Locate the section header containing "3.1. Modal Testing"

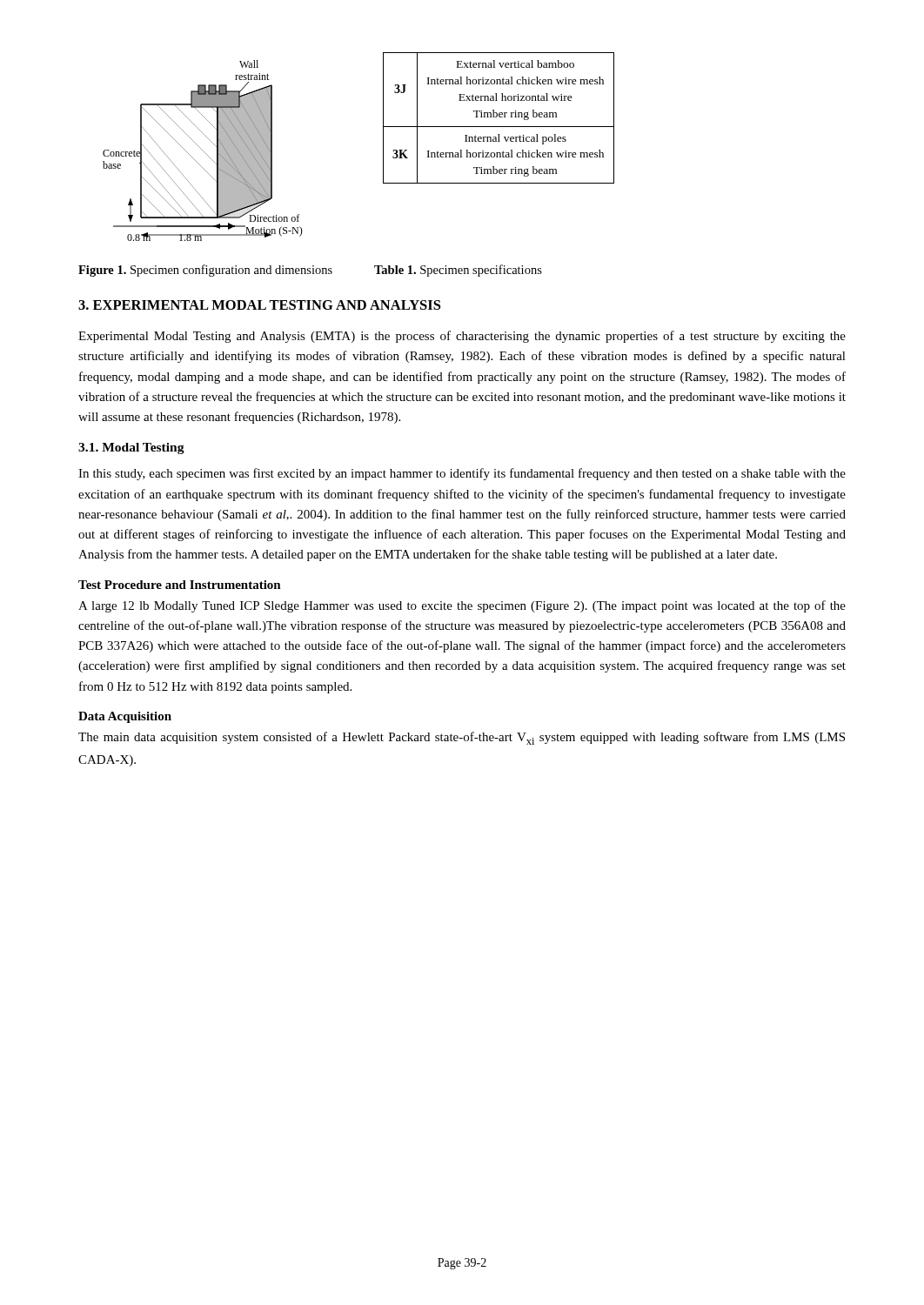click(131, 448)
